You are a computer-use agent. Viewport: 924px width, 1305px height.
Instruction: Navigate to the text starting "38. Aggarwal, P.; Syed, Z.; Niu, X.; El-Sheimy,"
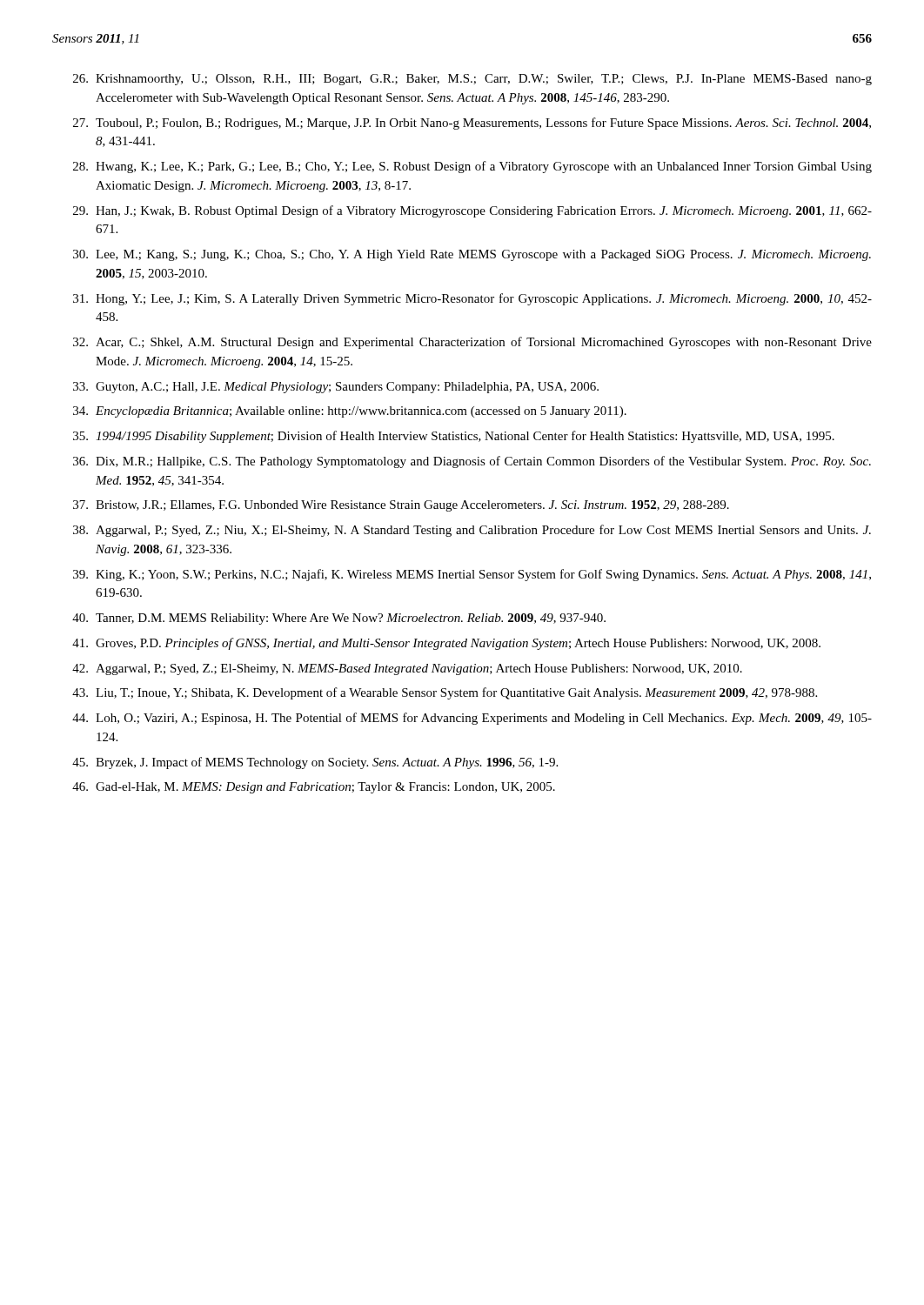click(462, 540)
